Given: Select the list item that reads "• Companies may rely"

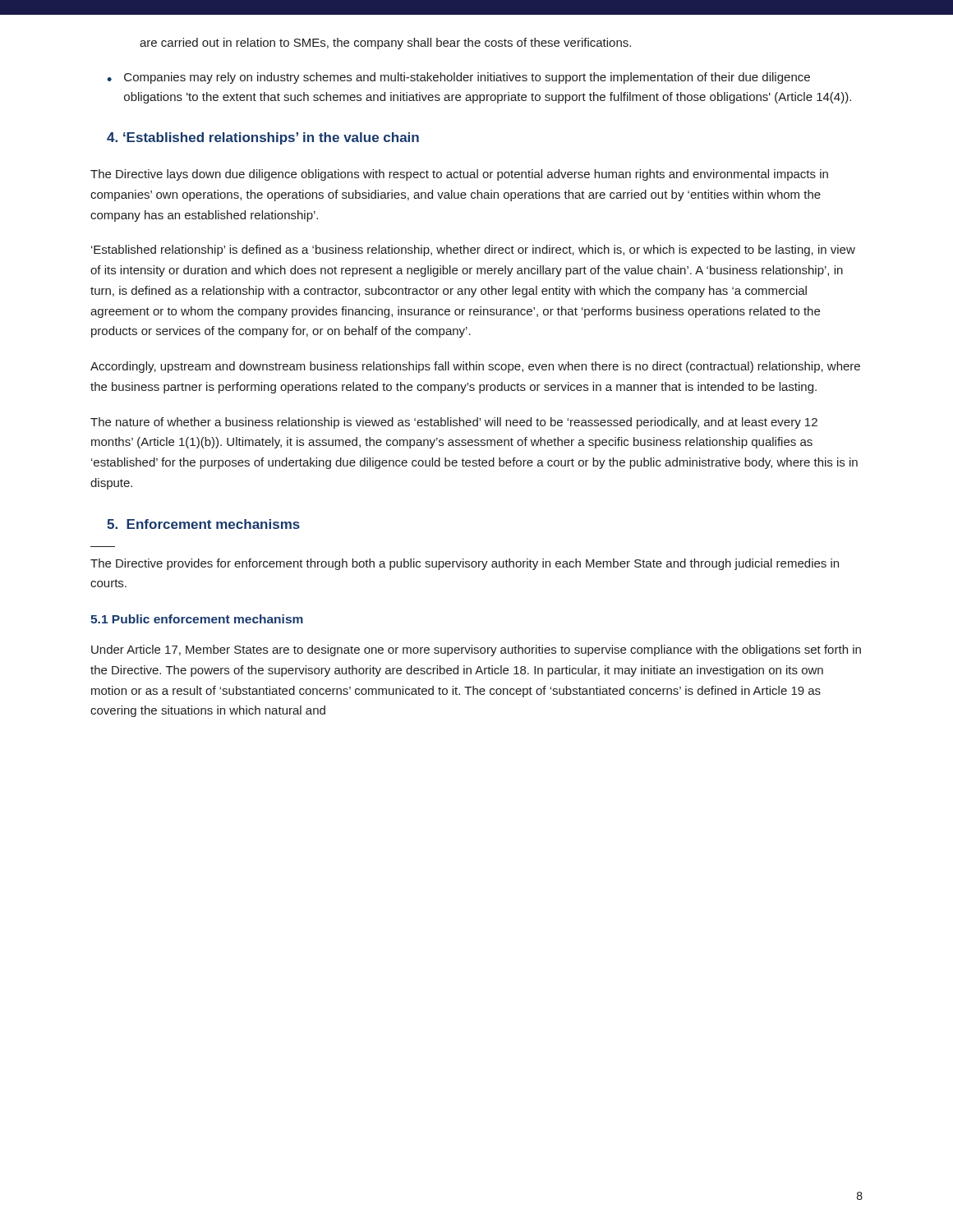Looking at the screenshot, I should (x=485, y=87).
